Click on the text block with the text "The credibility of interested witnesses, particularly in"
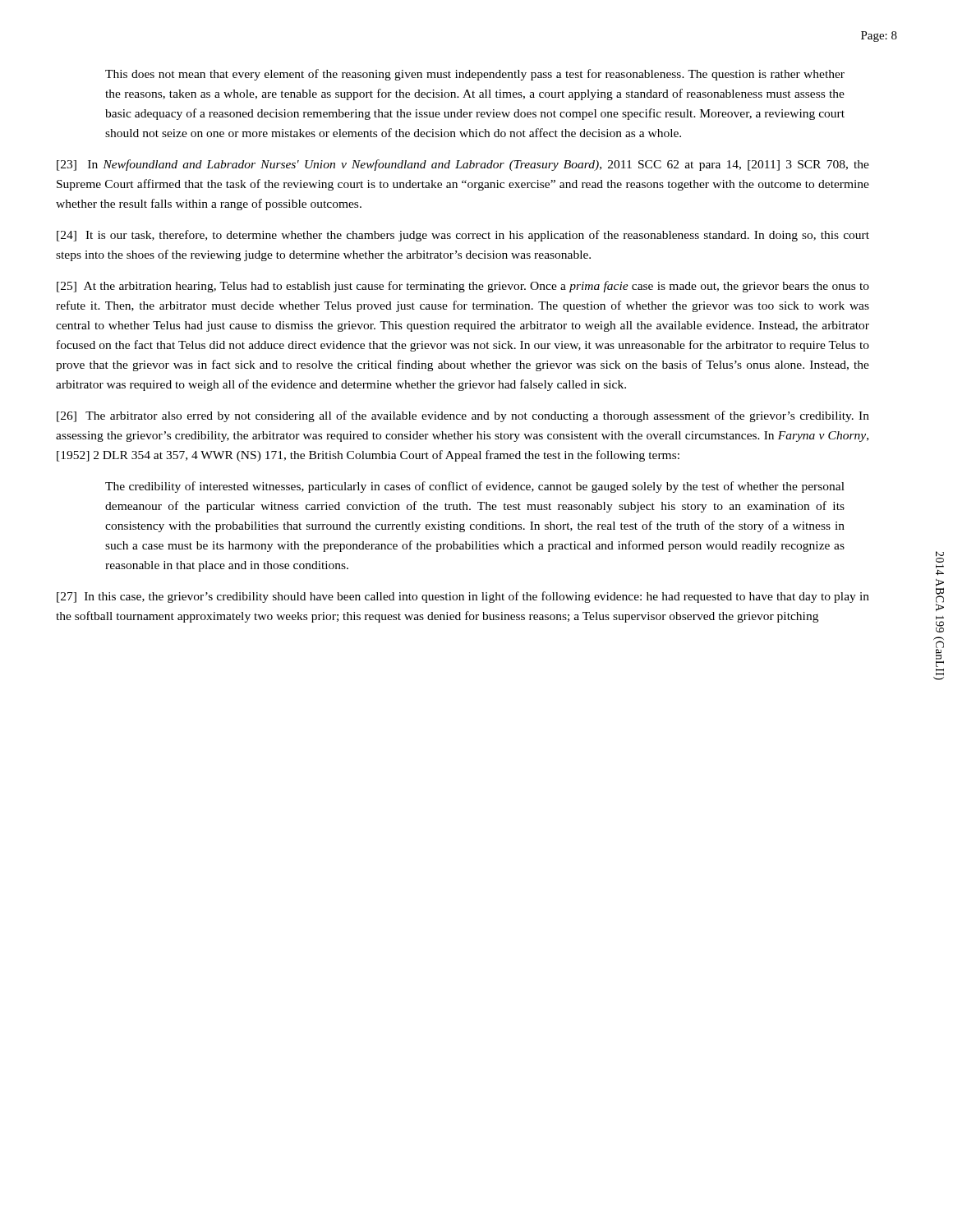This screenshot has height=1232, width=953. 475,526
